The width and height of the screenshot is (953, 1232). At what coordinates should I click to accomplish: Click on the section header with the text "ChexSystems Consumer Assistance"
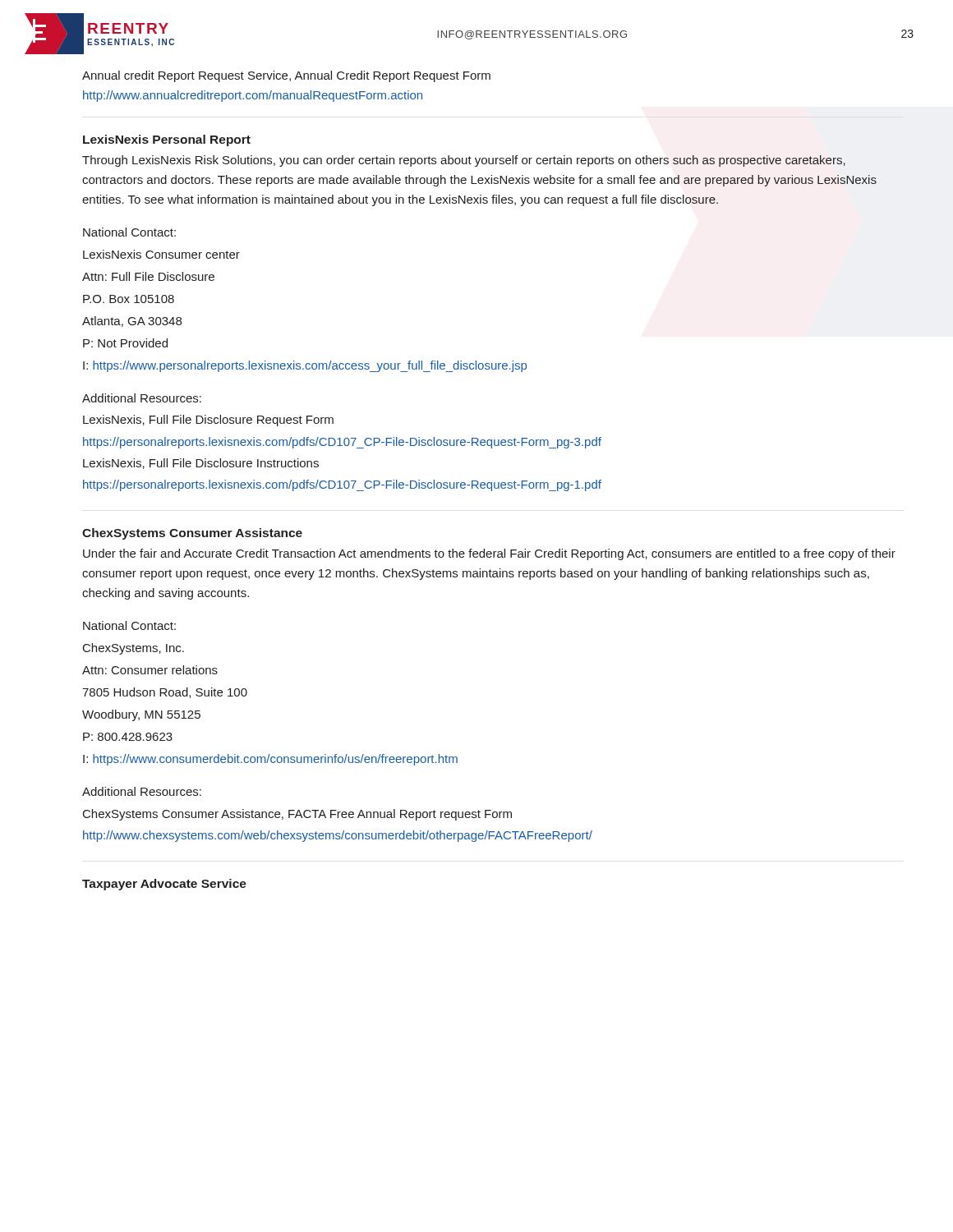pos(192,533)
